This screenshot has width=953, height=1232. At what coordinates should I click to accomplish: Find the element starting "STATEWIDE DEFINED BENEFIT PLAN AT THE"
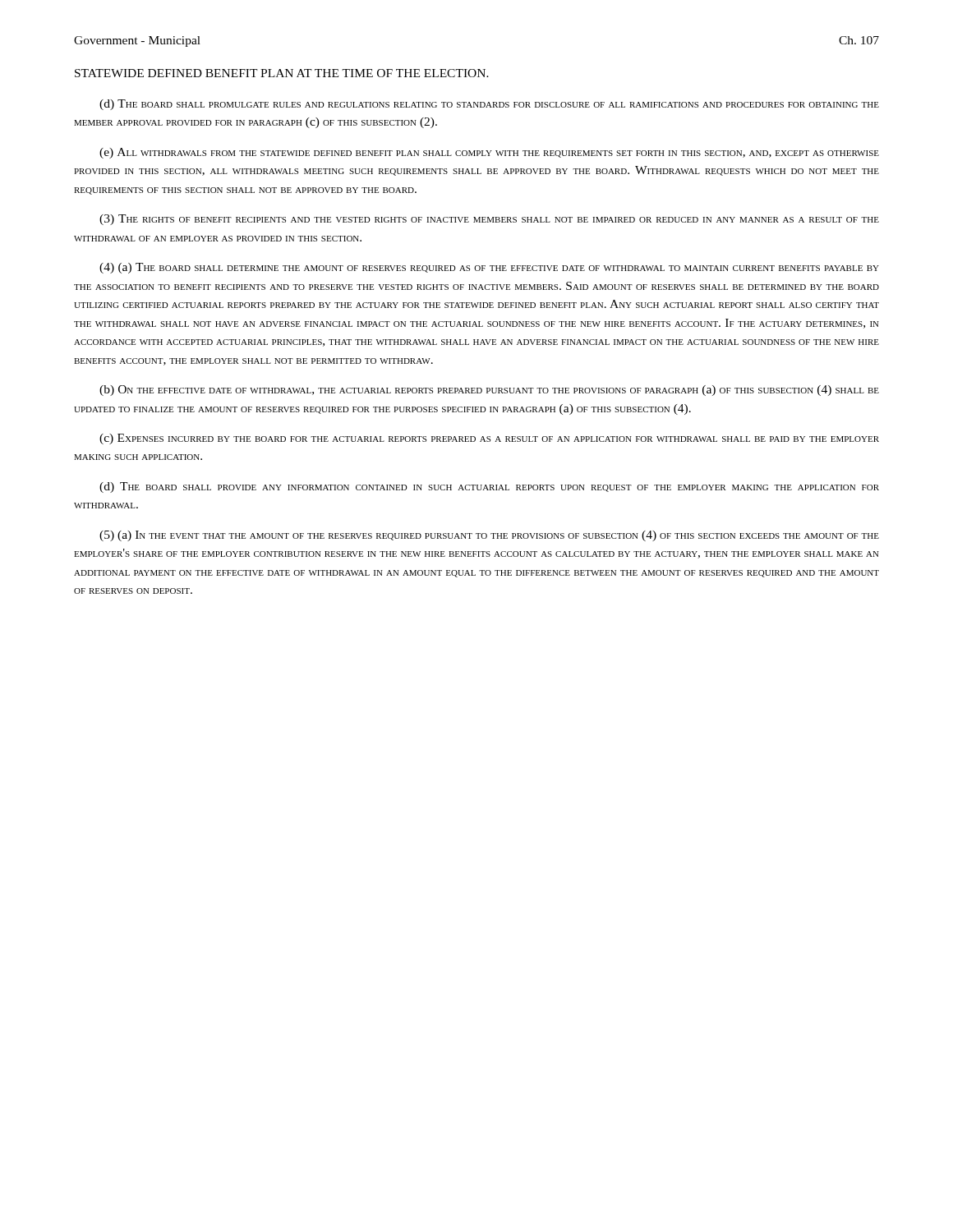pyautogui.click(x=476, y=74)
